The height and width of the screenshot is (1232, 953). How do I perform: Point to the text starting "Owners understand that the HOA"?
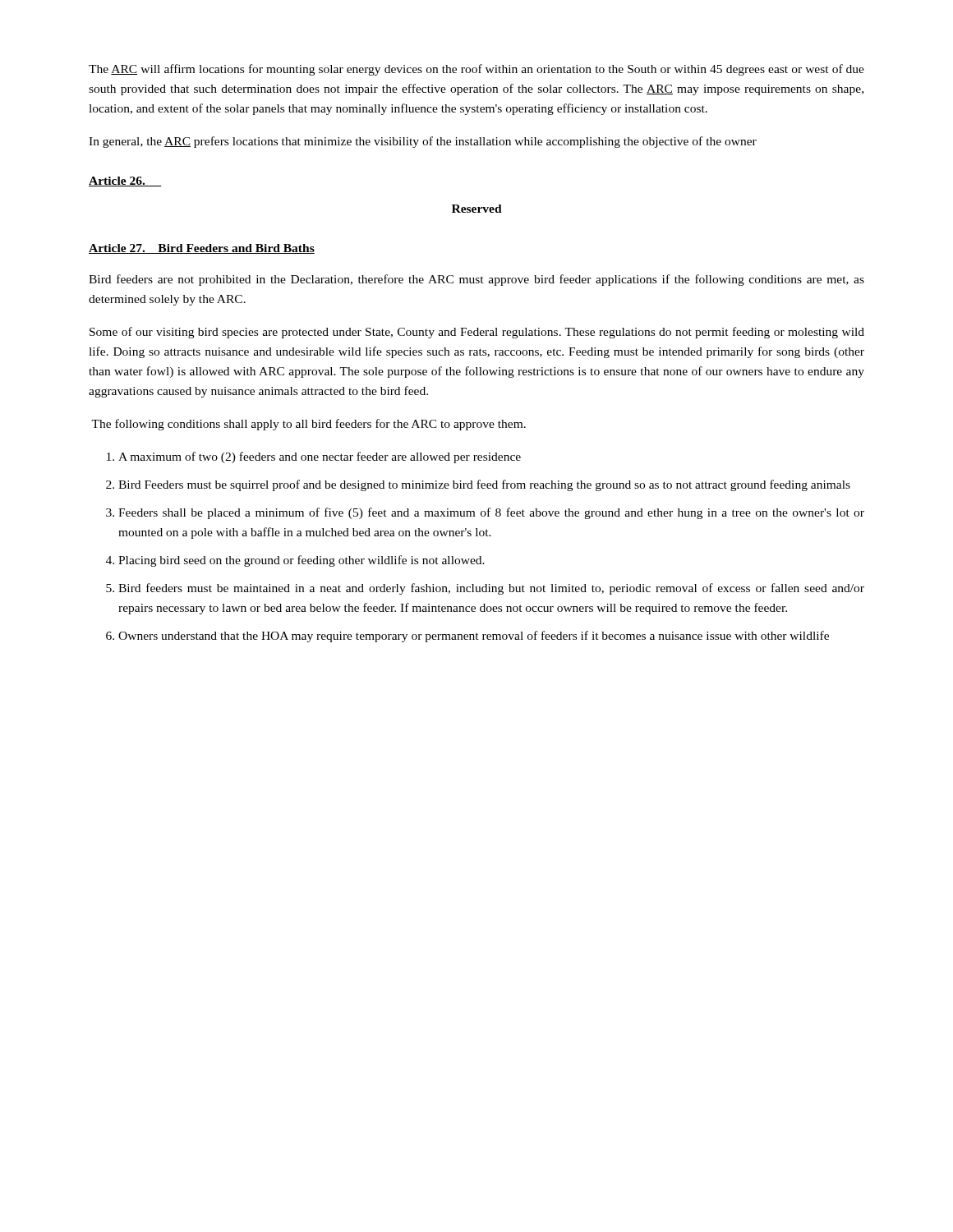click(491, 636)
